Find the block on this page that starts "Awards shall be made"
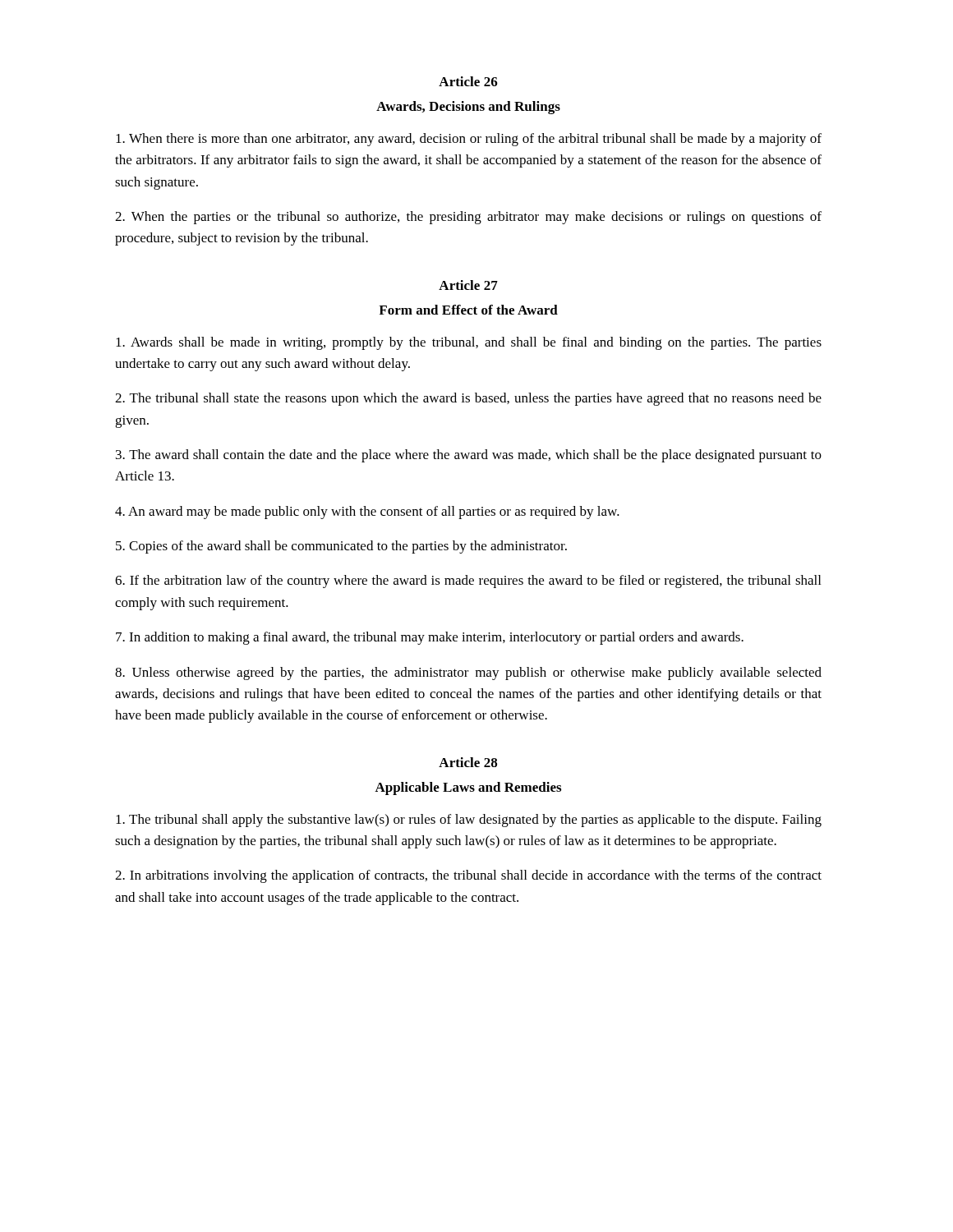This screenshot has height=1232, width=953. pos(468,353)
